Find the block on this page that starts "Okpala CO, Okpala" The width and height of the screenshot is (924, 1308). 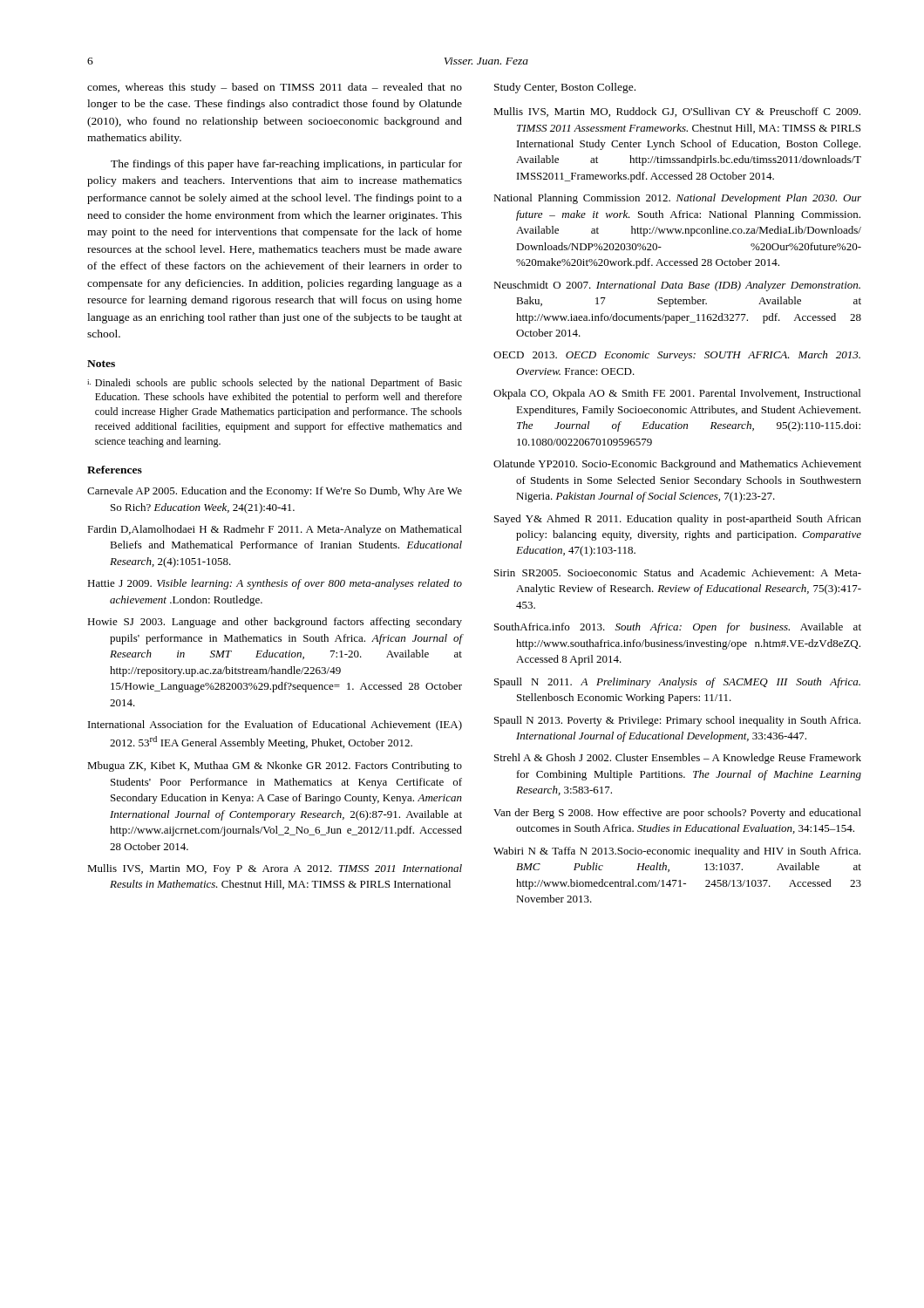(x=677, y=417)
